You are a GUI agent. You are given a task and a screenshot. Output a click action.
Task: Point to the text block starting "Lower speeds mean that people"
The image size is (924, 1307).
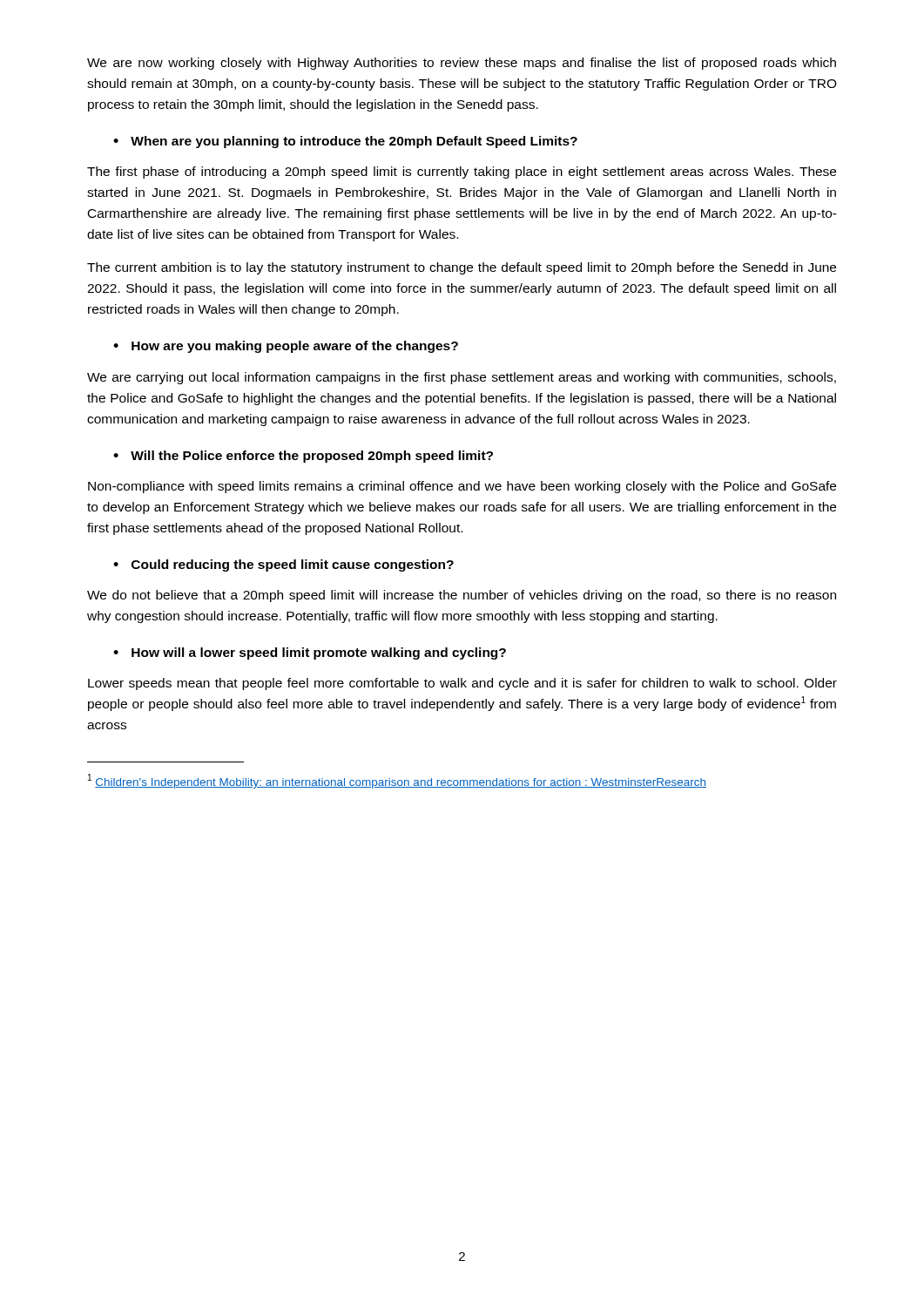[x=462, y=704]
